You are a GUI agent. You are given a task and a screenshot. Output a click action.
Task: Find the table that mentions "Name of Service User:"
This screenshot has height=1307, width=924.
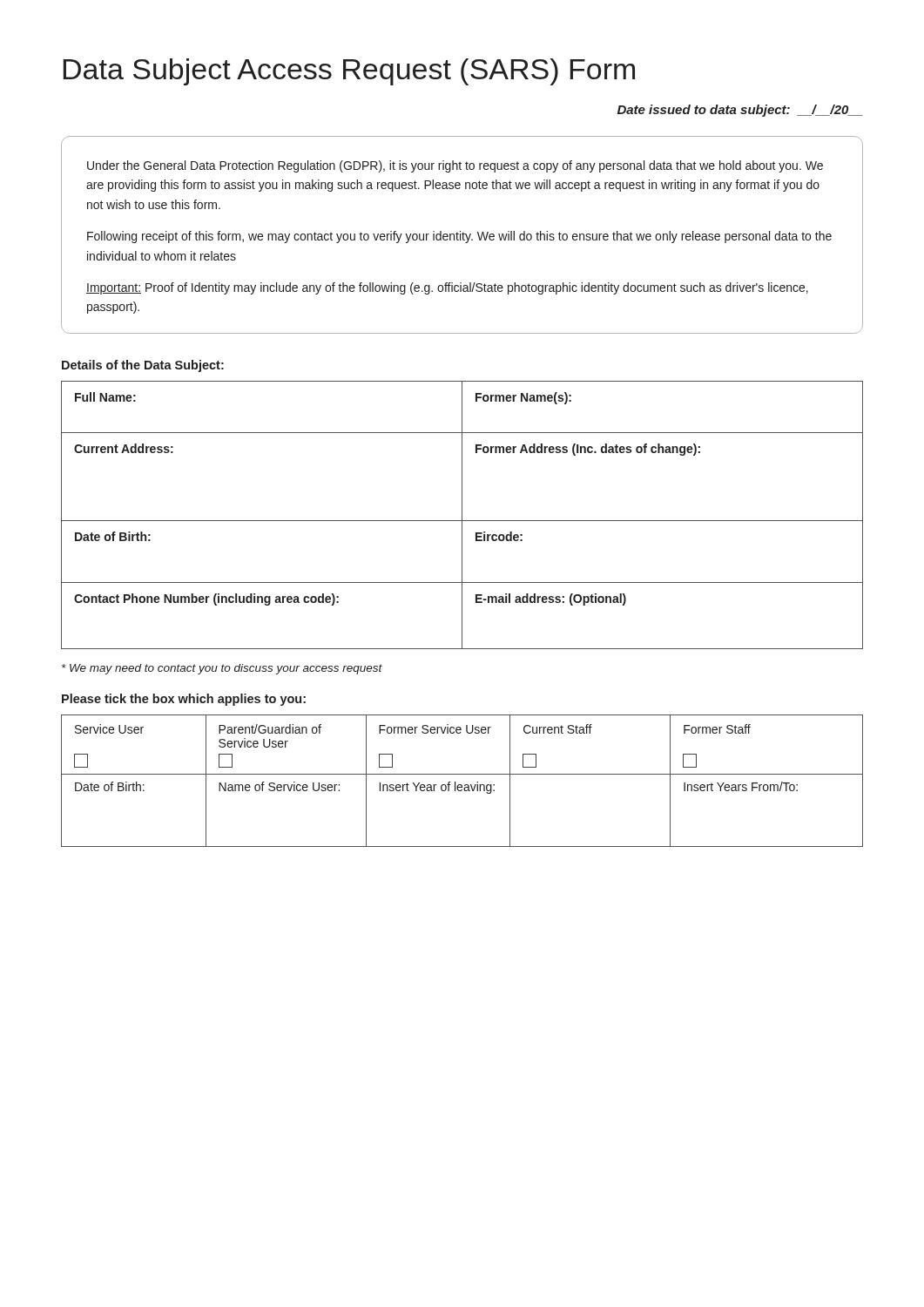tap(462, 780)
